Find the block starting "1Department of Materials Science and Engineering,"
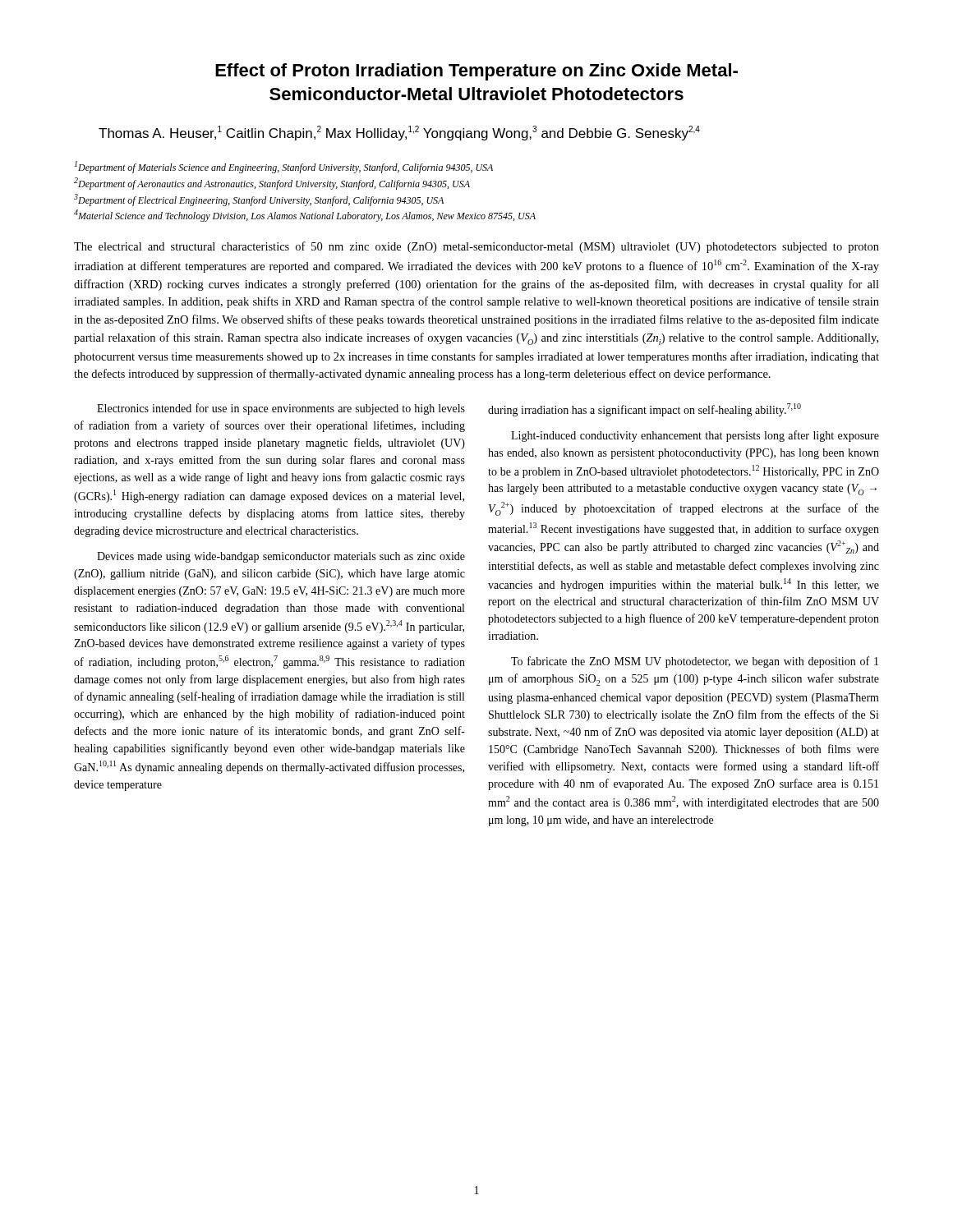The width and height of the screenshot is (953, 1232). [x=305, y=191]
